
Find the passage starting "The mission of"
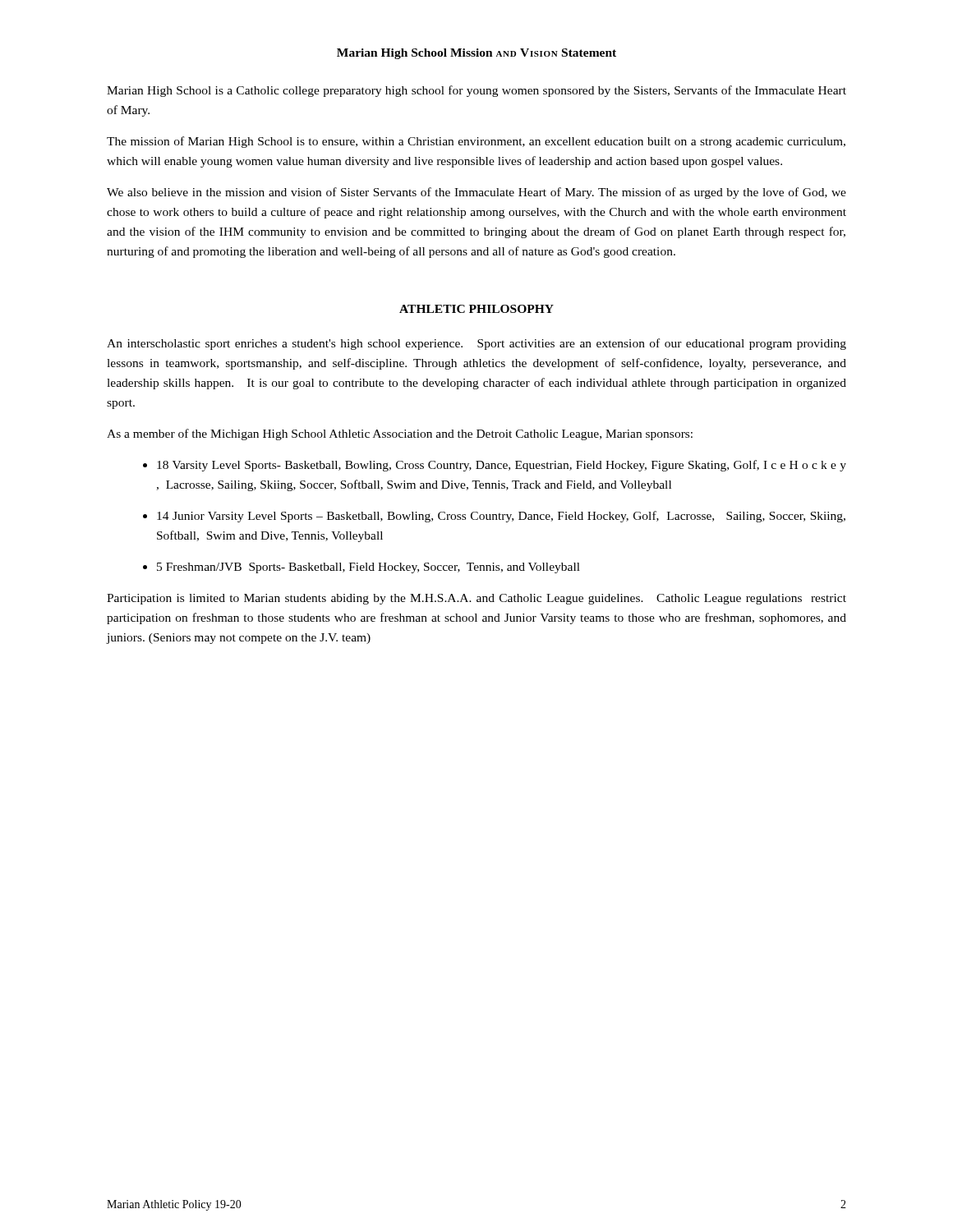tap(476, 151)
